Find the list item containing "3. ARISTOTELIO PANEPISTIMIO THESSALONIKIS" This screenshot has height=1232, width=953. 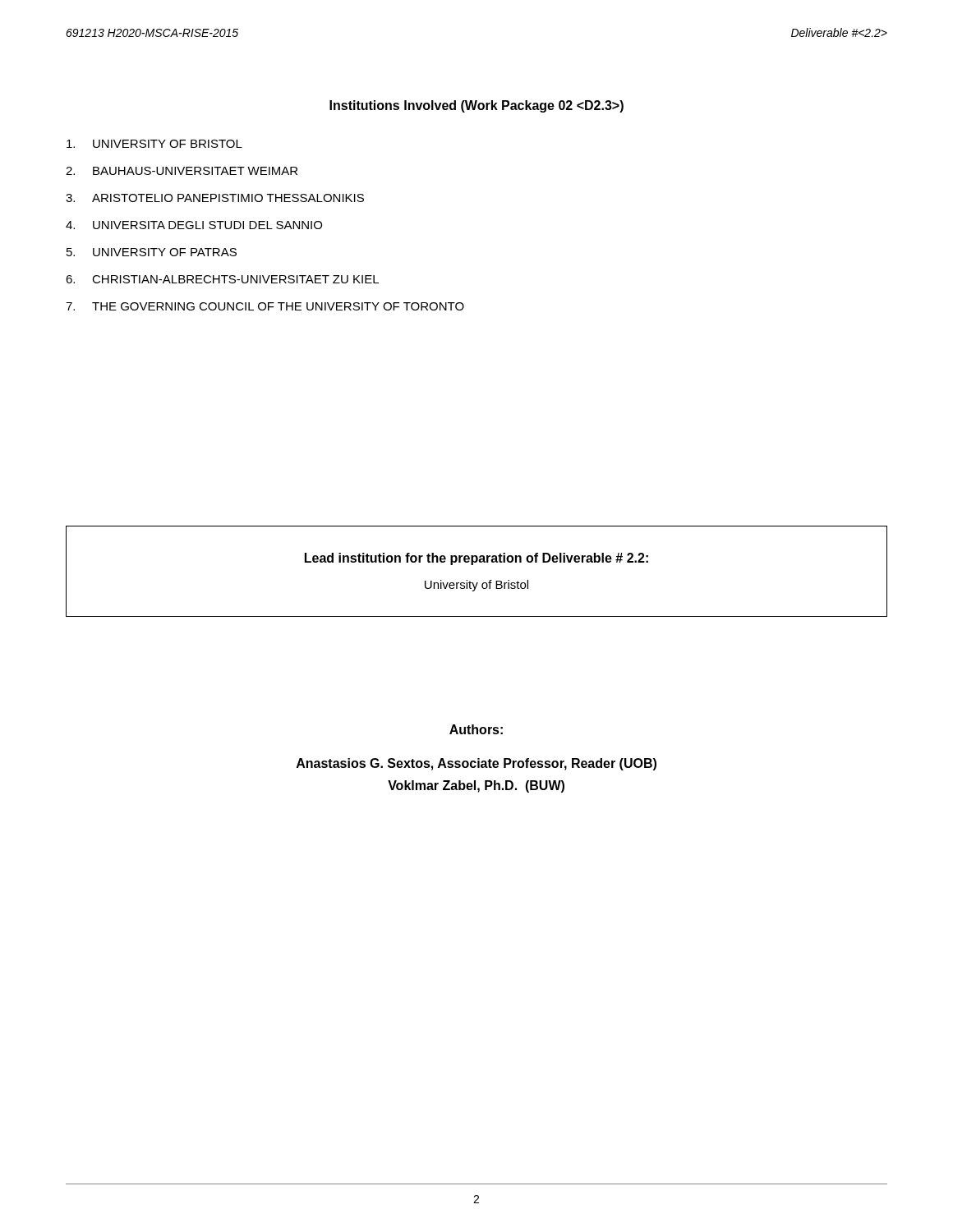point(215,198)
